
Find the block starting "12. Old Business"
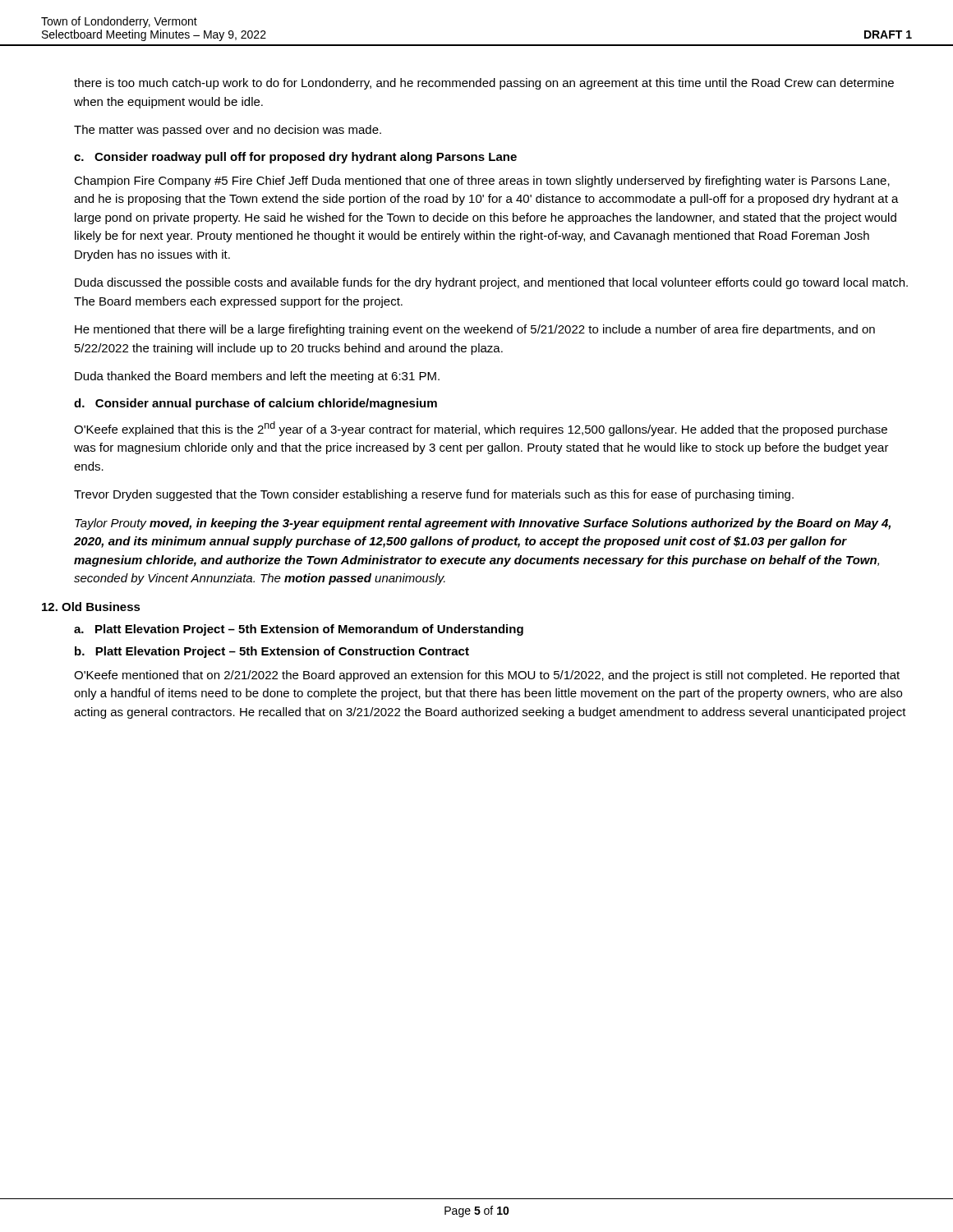click(91, 606)
